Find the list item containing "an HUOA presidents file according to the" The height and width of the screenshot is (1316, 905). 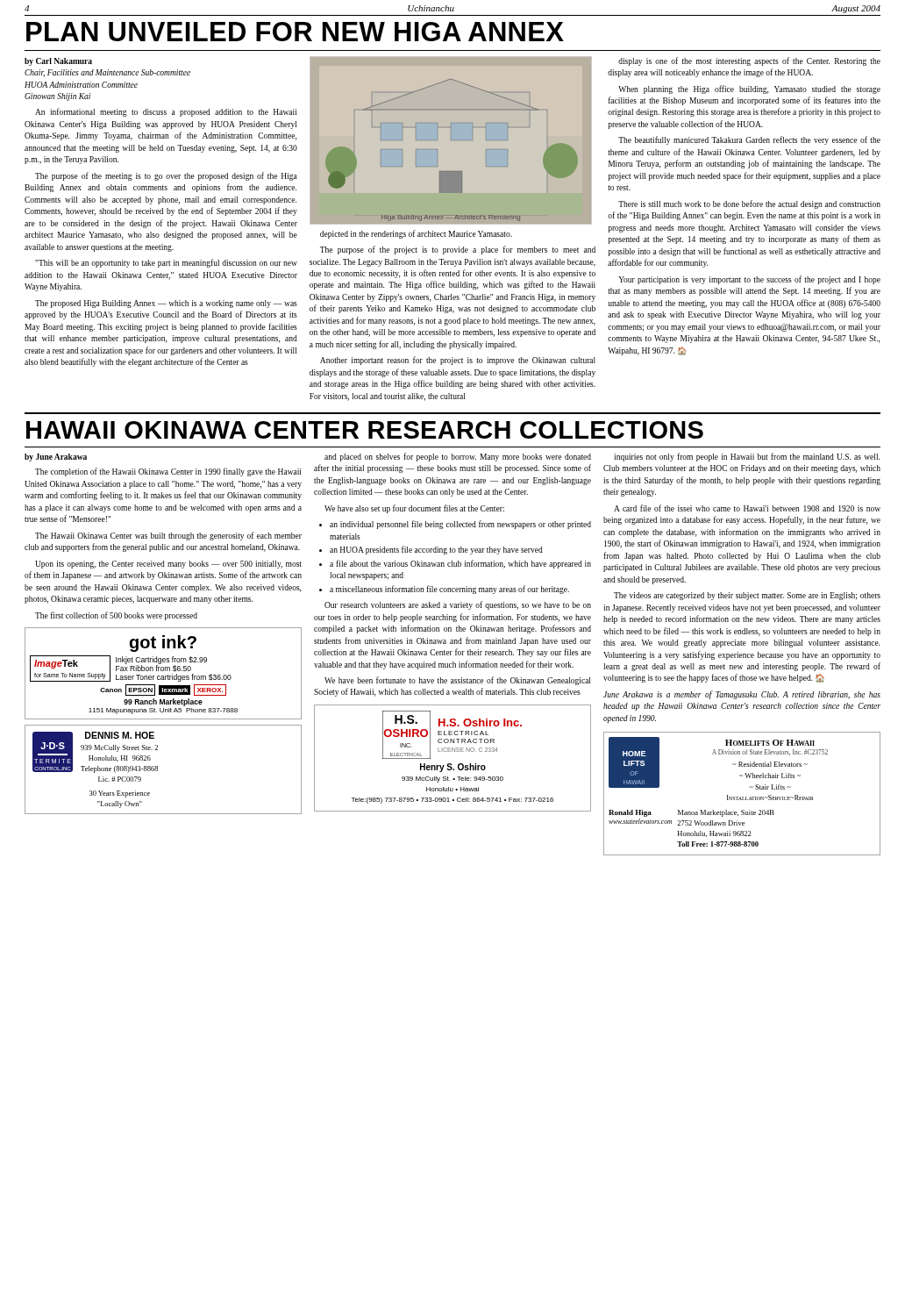pos(436,550)
